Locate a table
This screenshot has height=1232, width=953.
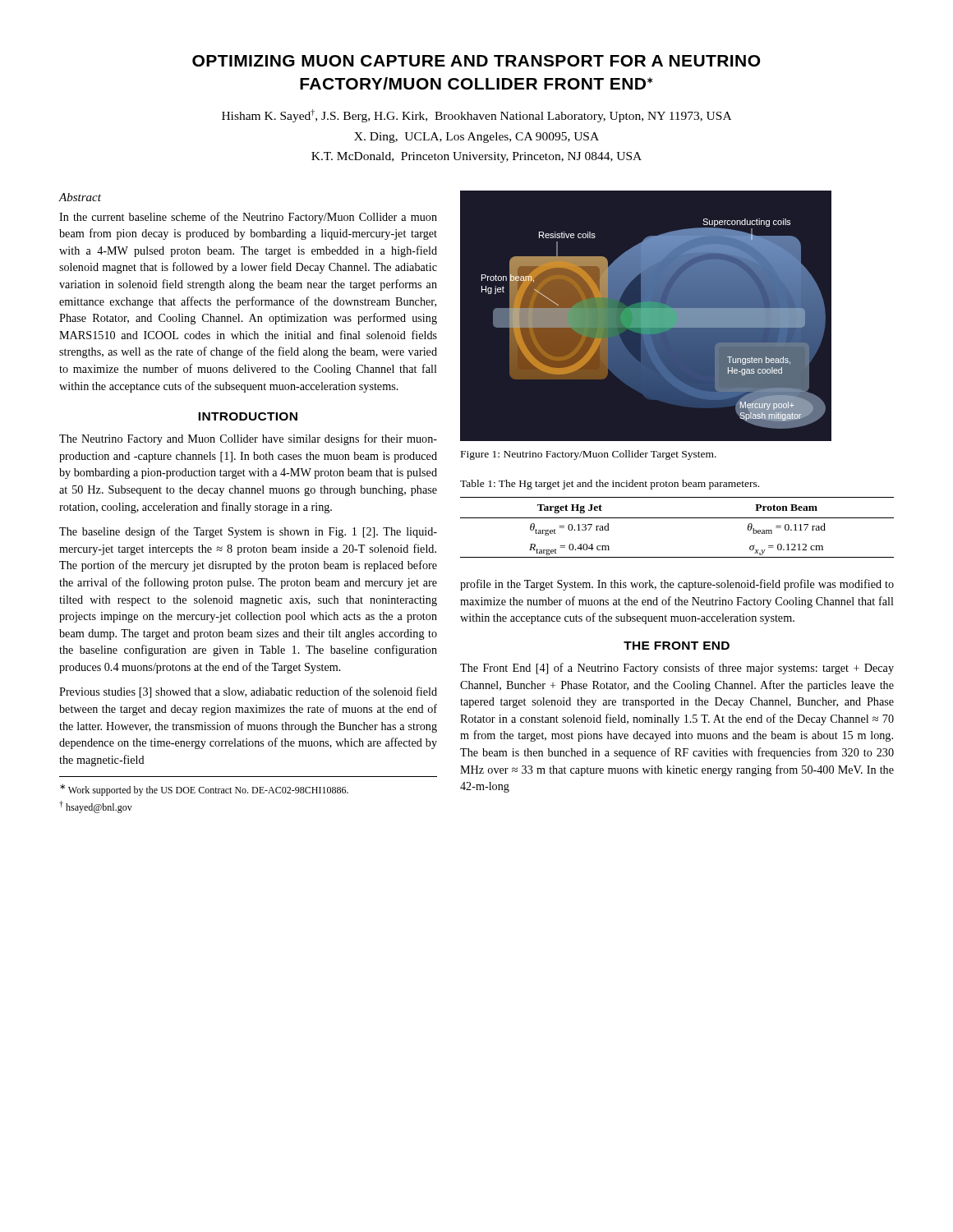pyautogui.click(x=677, y=527)
